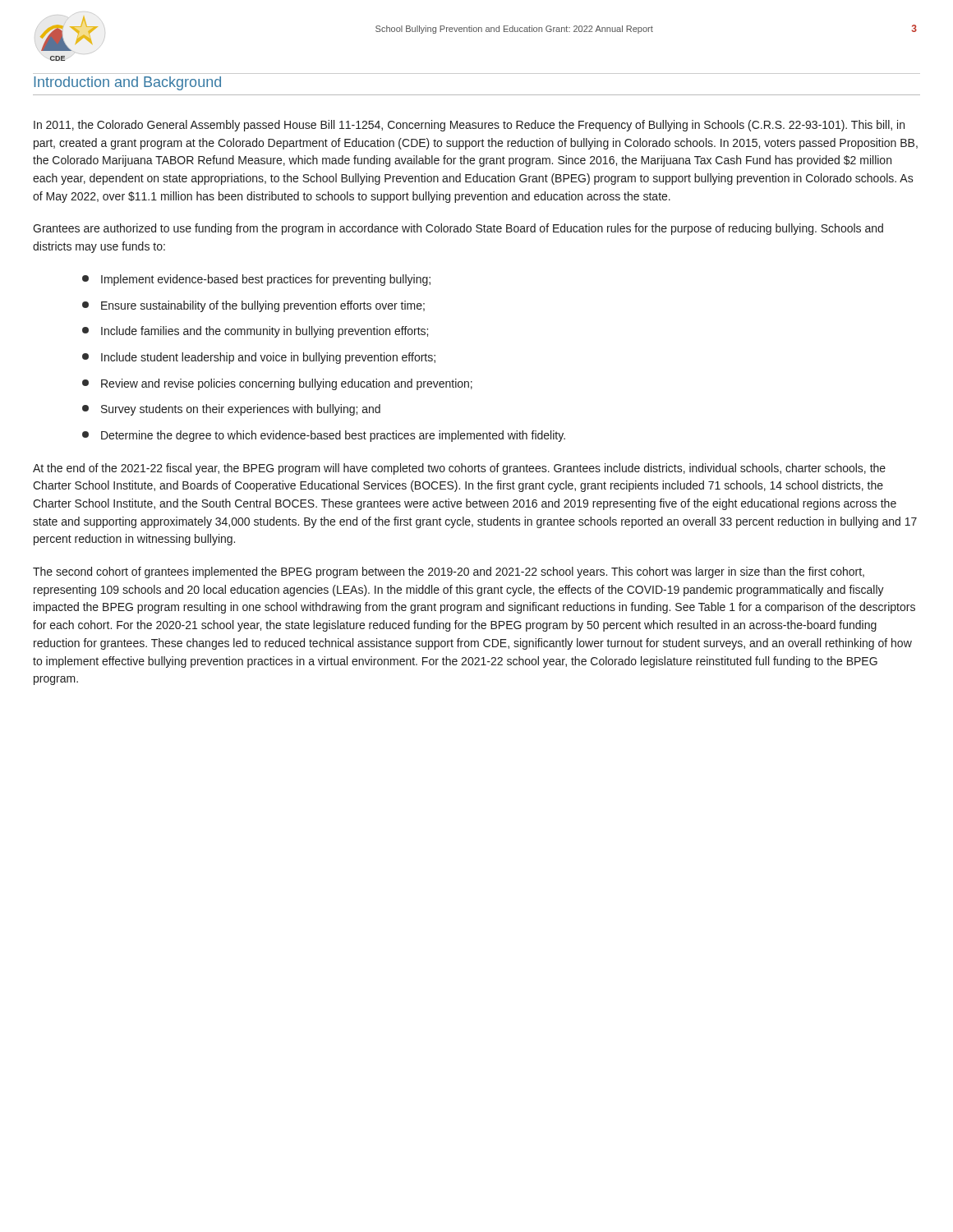The image size is (953, 1232).
Task: Click on the text block starting "Implement evidence-based best practices for preventing"
Action: 257,280
